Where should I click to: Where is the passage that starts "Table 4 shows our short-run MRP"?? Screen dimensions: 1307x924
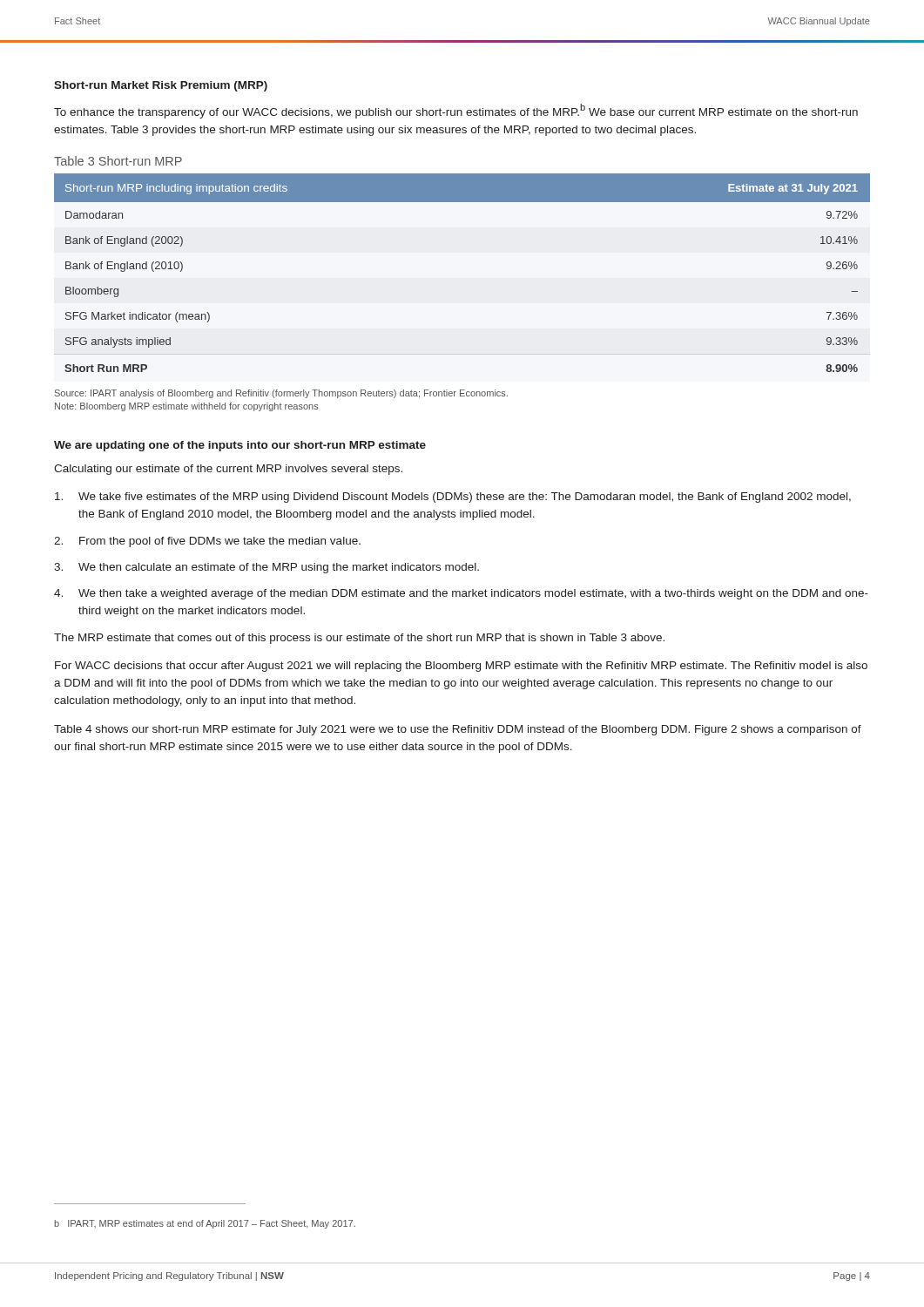(x=457, y=737)
